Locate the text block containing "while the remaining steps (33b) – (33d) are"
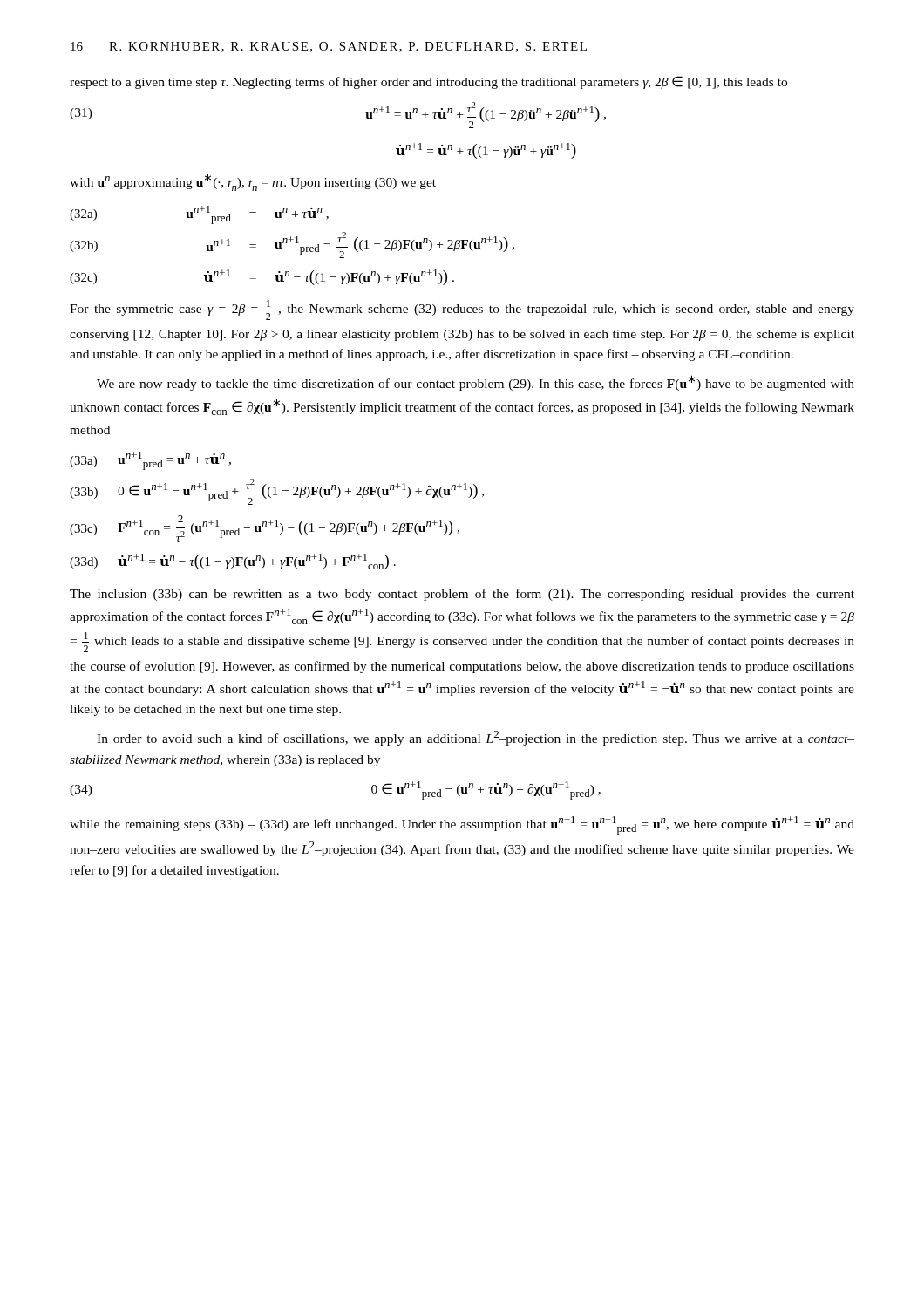The width and height of the screenshot is (924, 1308). (462, 845)
